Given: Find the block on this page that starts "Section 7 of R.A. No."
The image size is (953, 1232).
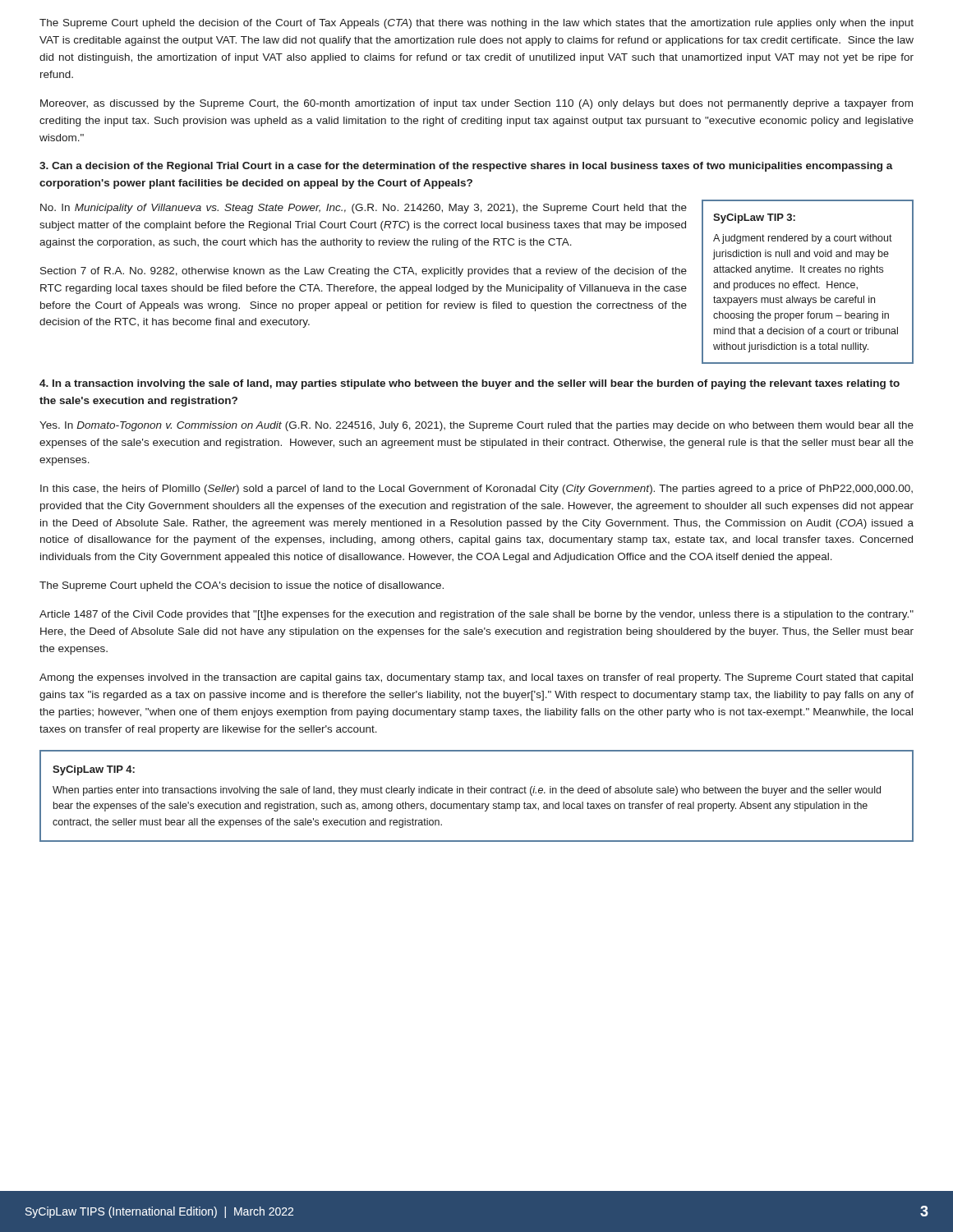Looking at the screenshot, I should (363, 296).
